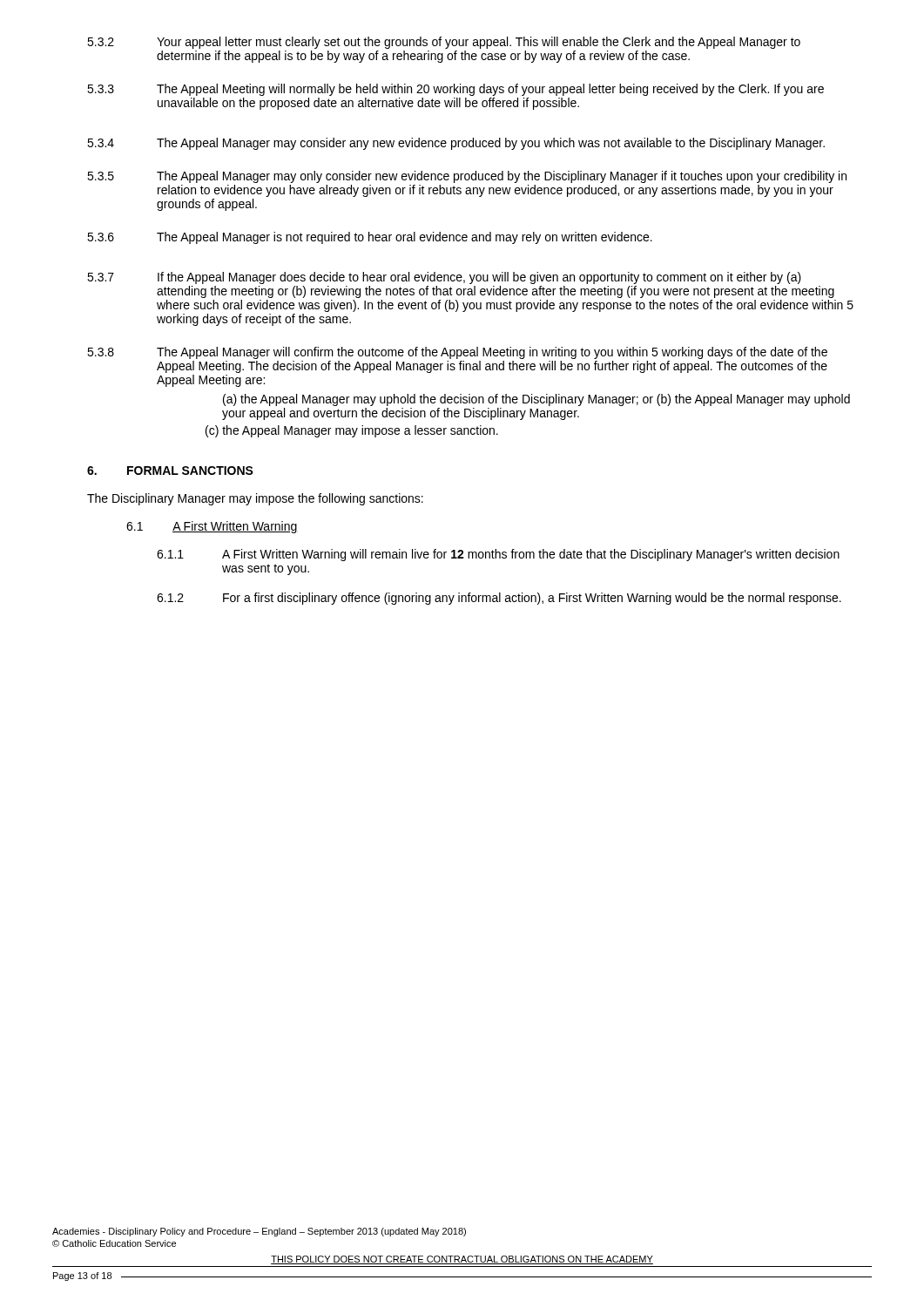The image size is (924, 1307).
Task: Where is the passage that starts "5.3.5 The Appeal Manager"?
Action: coord(471,190)
